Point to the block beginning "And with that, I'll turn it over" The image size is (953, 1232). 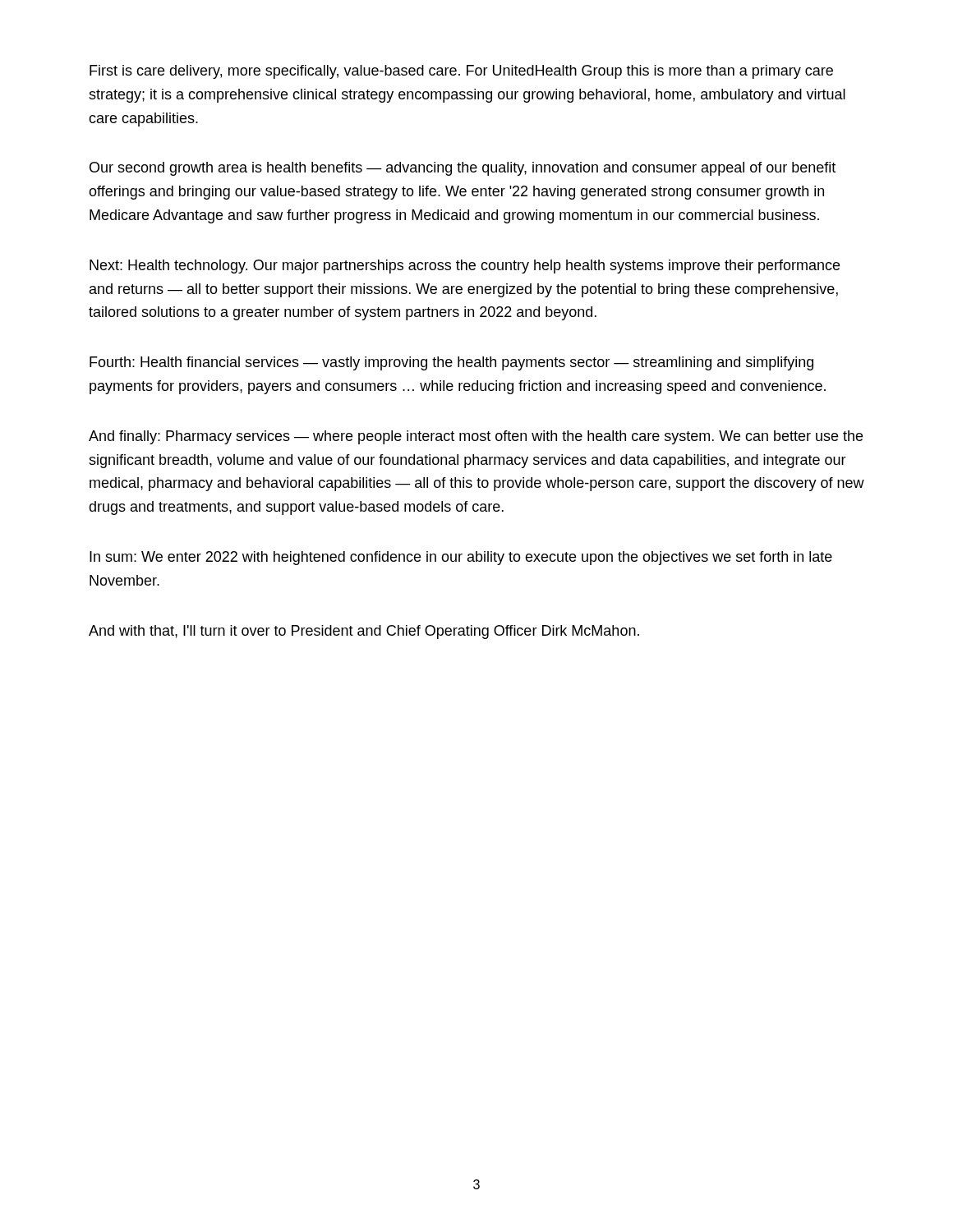pos(365,630)
